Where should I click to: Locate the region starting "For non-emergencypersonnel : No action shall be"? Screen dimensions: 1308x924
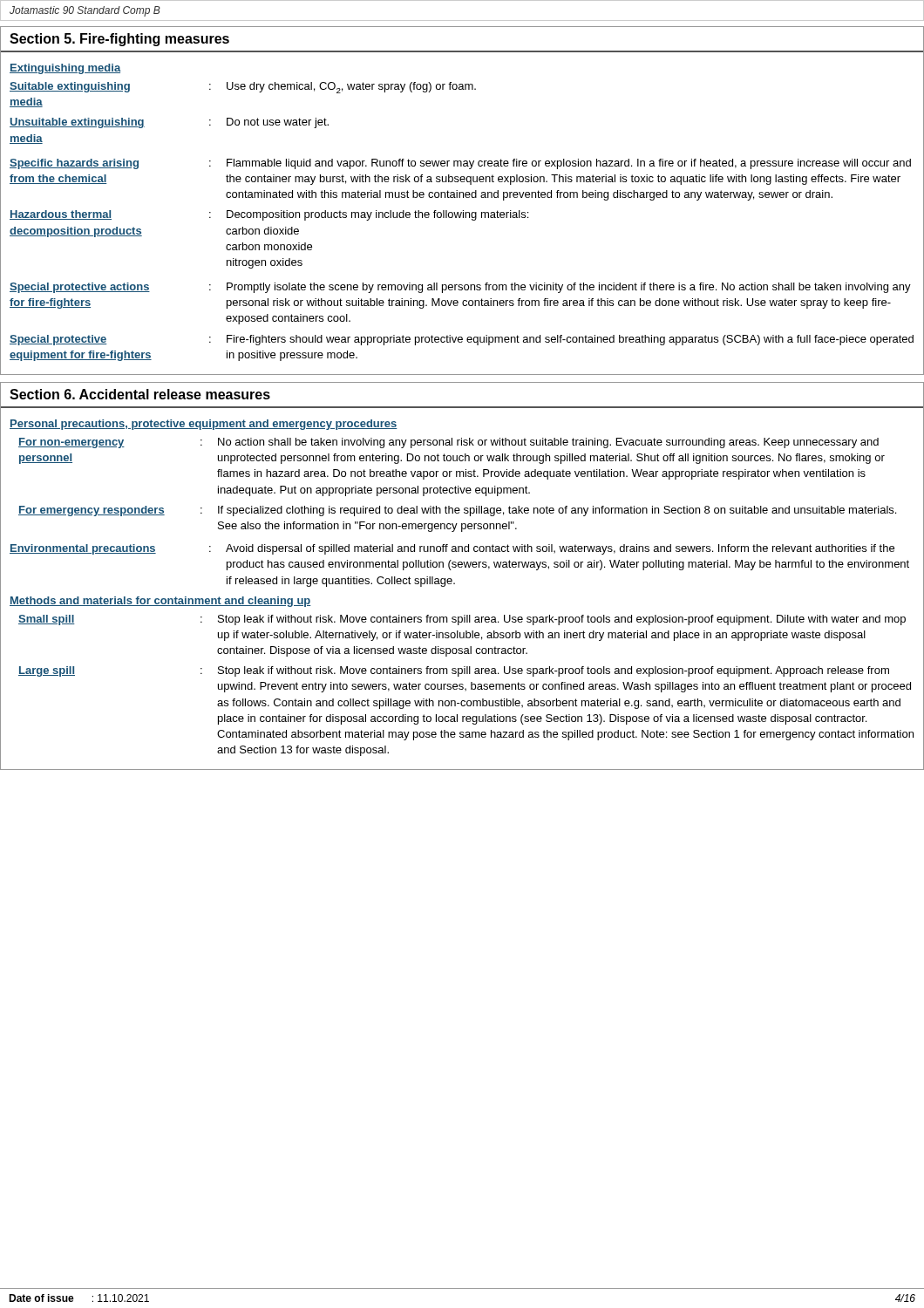point(462,466)
